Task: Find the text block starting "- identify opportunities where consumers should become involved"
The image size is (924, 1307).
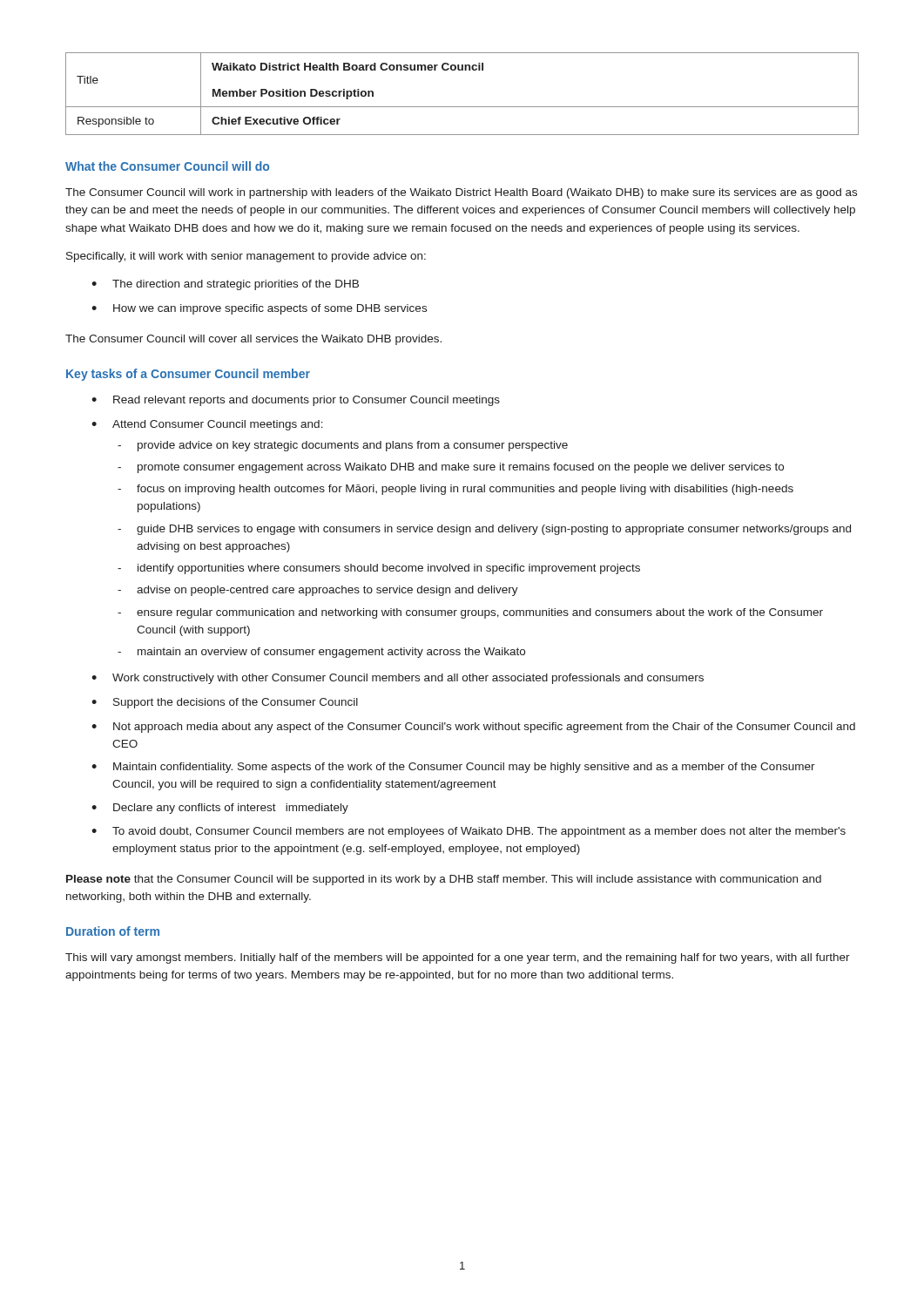Action: coord(379,568)
